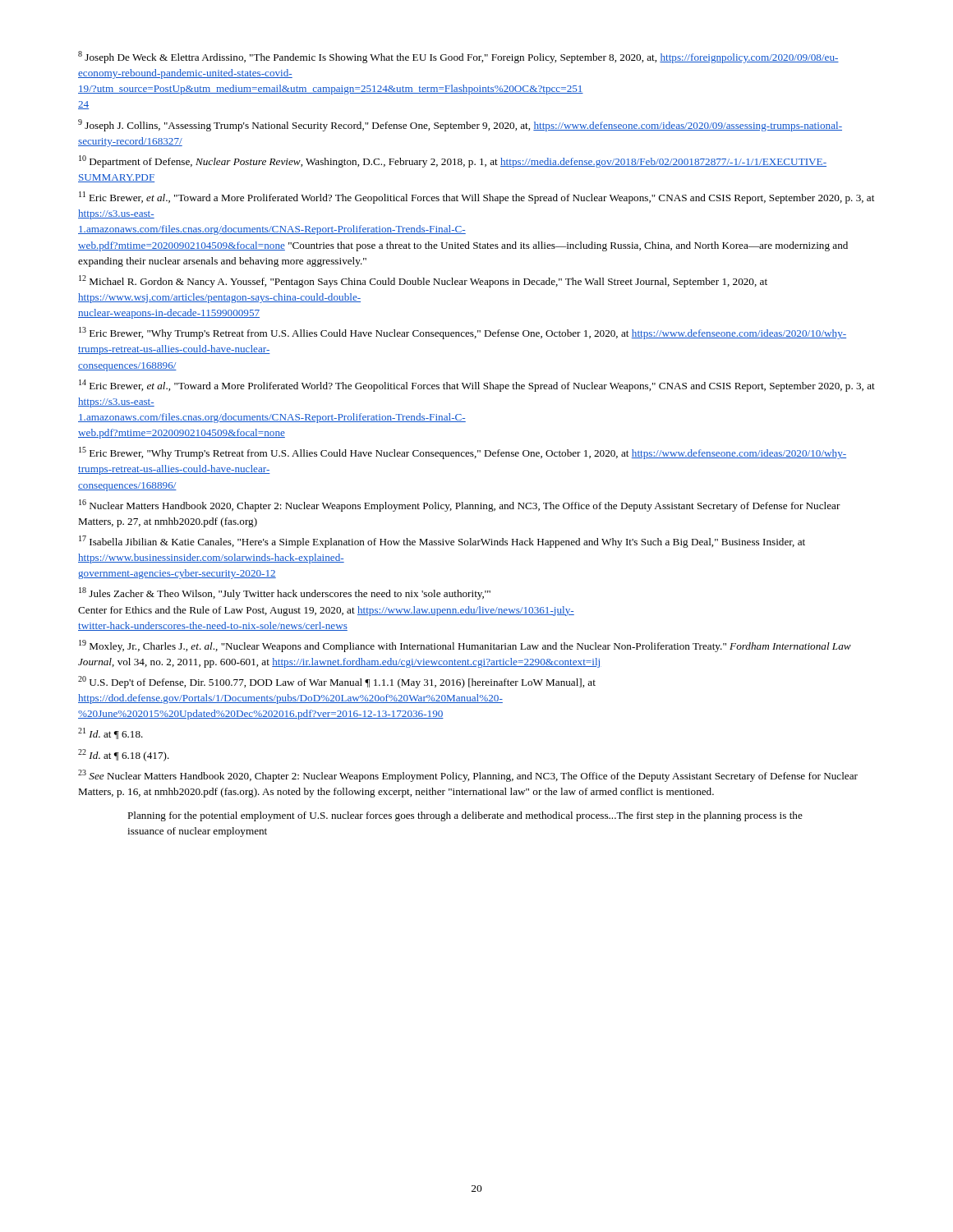Locate the block starting "12 Michael R. Gordon & Nancy A."

[x=423, y=296]
